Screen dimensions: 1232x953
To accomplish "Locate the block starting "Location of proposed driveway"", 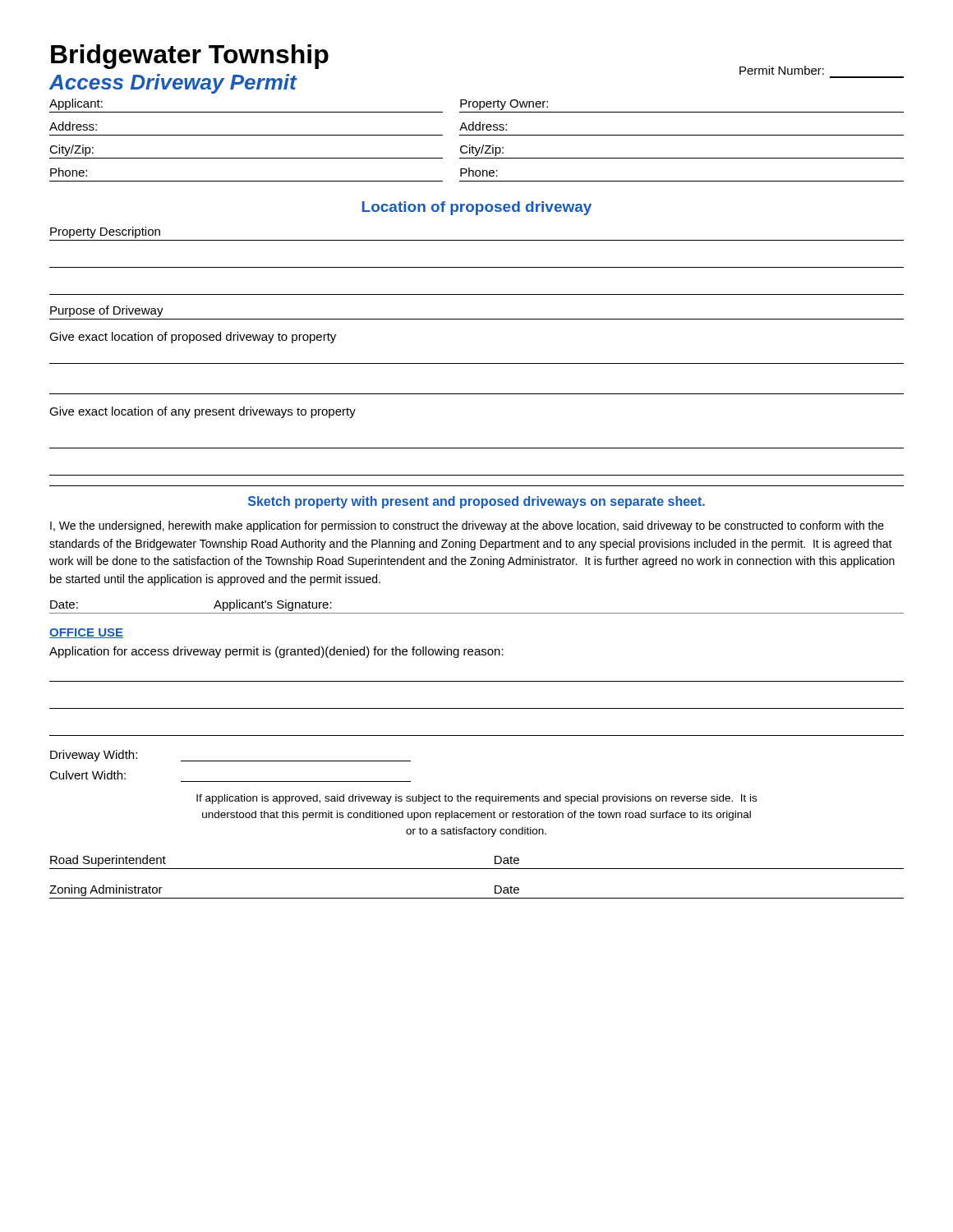I will click(476, 207).
